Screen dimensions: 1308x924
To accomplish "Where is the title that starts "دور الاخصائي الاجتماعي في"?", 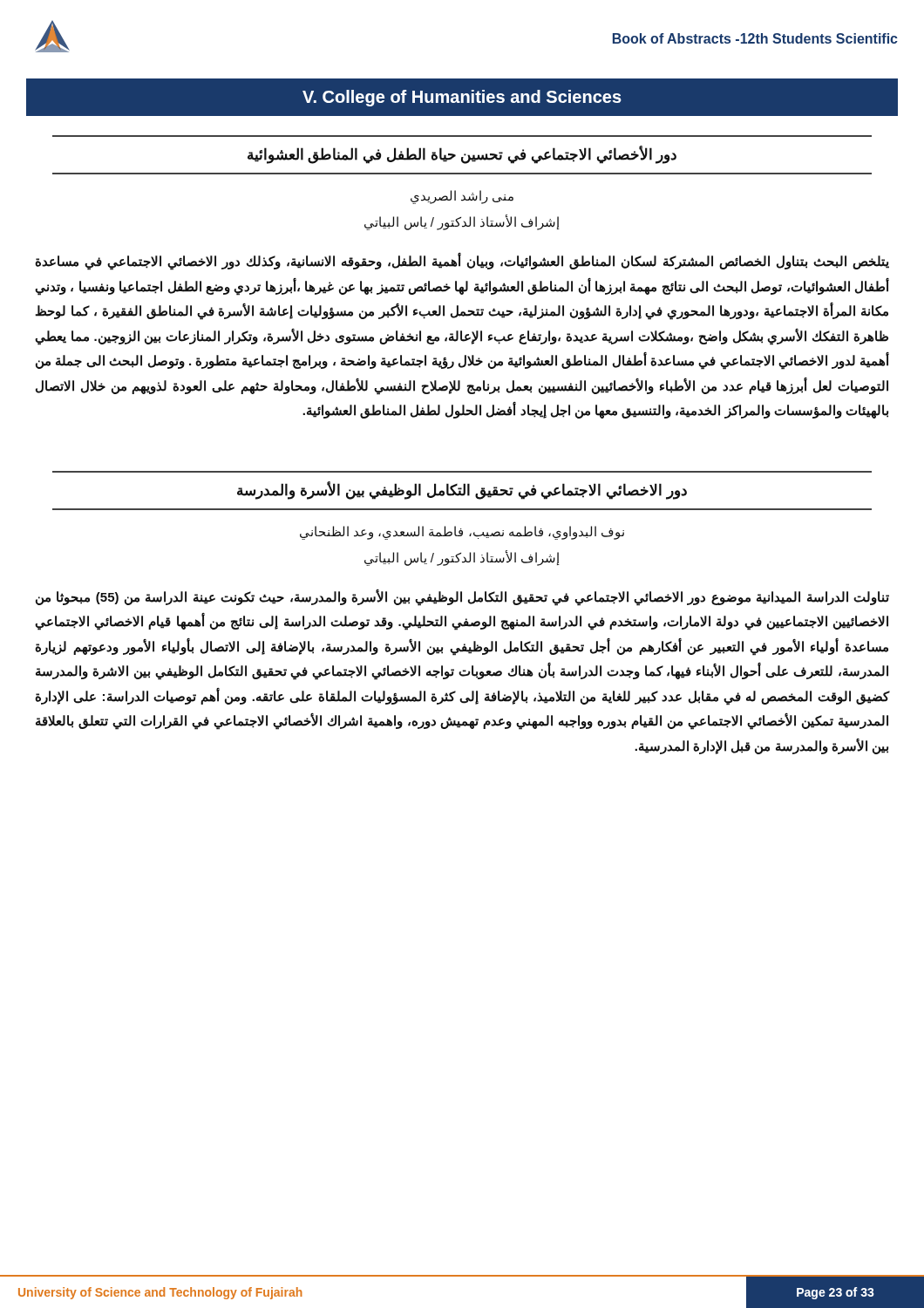I will [462, 490].
